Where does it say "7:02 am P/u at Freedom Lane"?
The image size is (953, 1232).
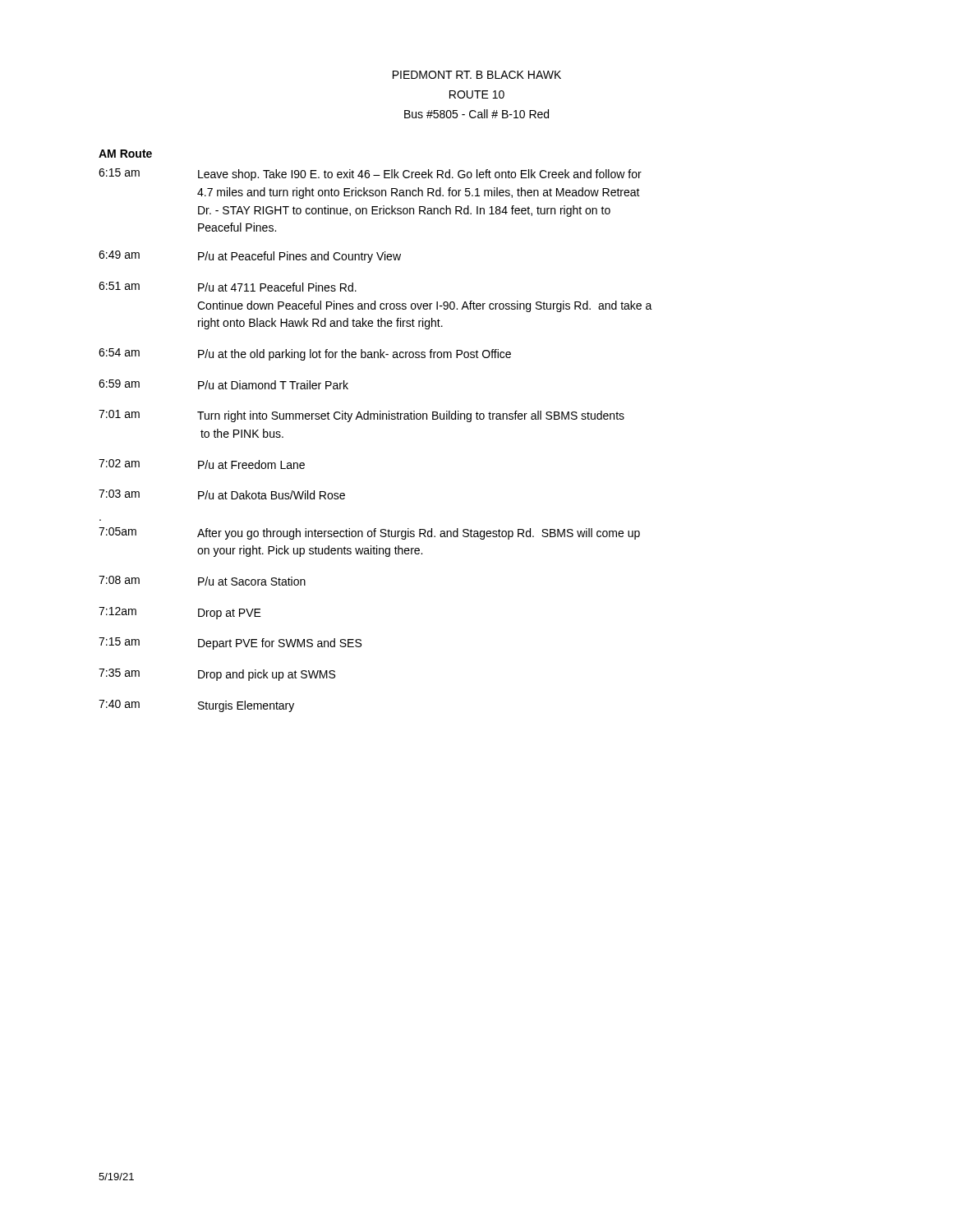tap(202, 464)
